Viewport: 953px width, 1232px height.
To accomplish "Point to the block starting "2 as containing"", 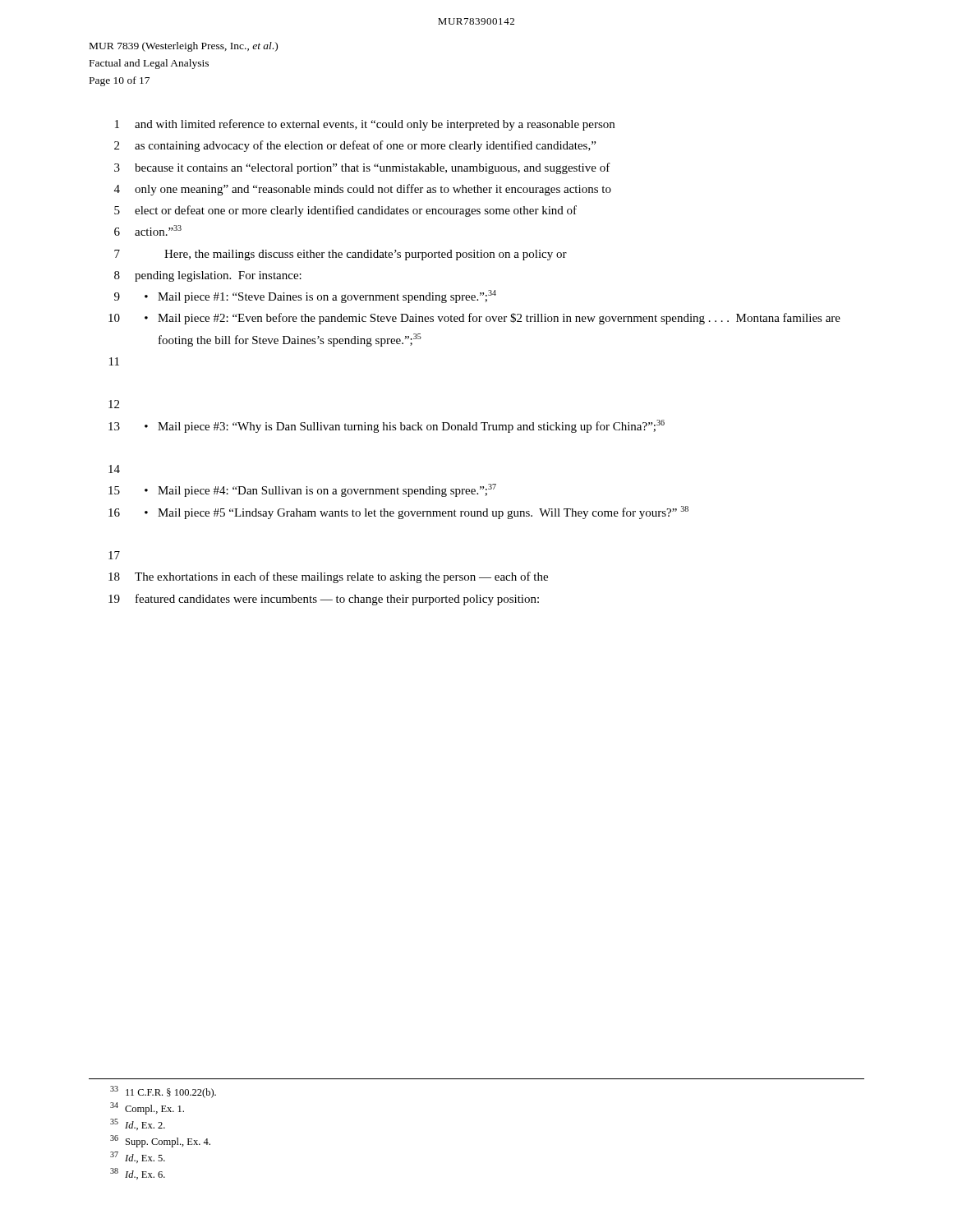I will [476, 146].
